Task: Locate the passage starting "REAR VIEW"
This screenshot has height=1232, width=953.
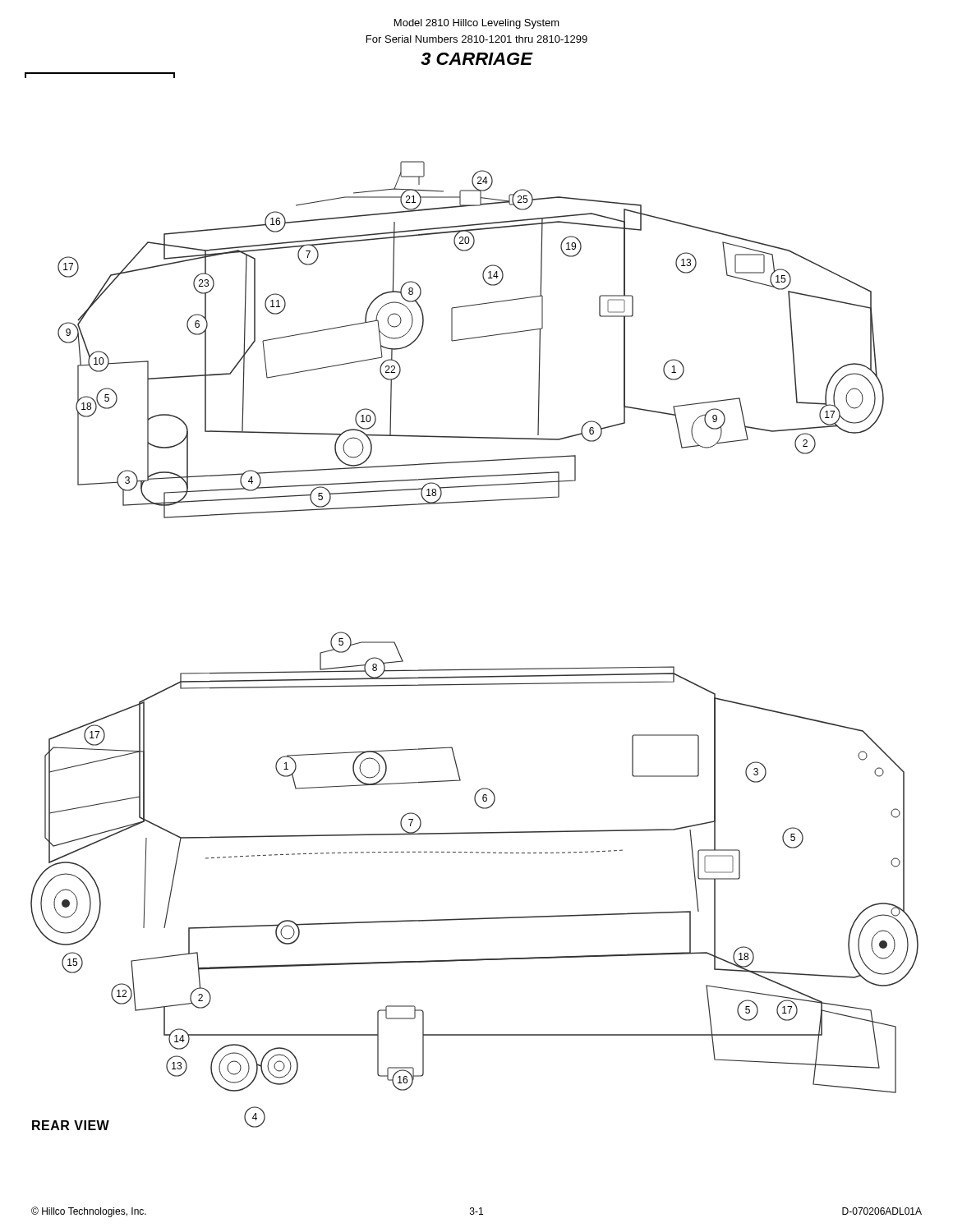Action: (x=70, y=1126)
